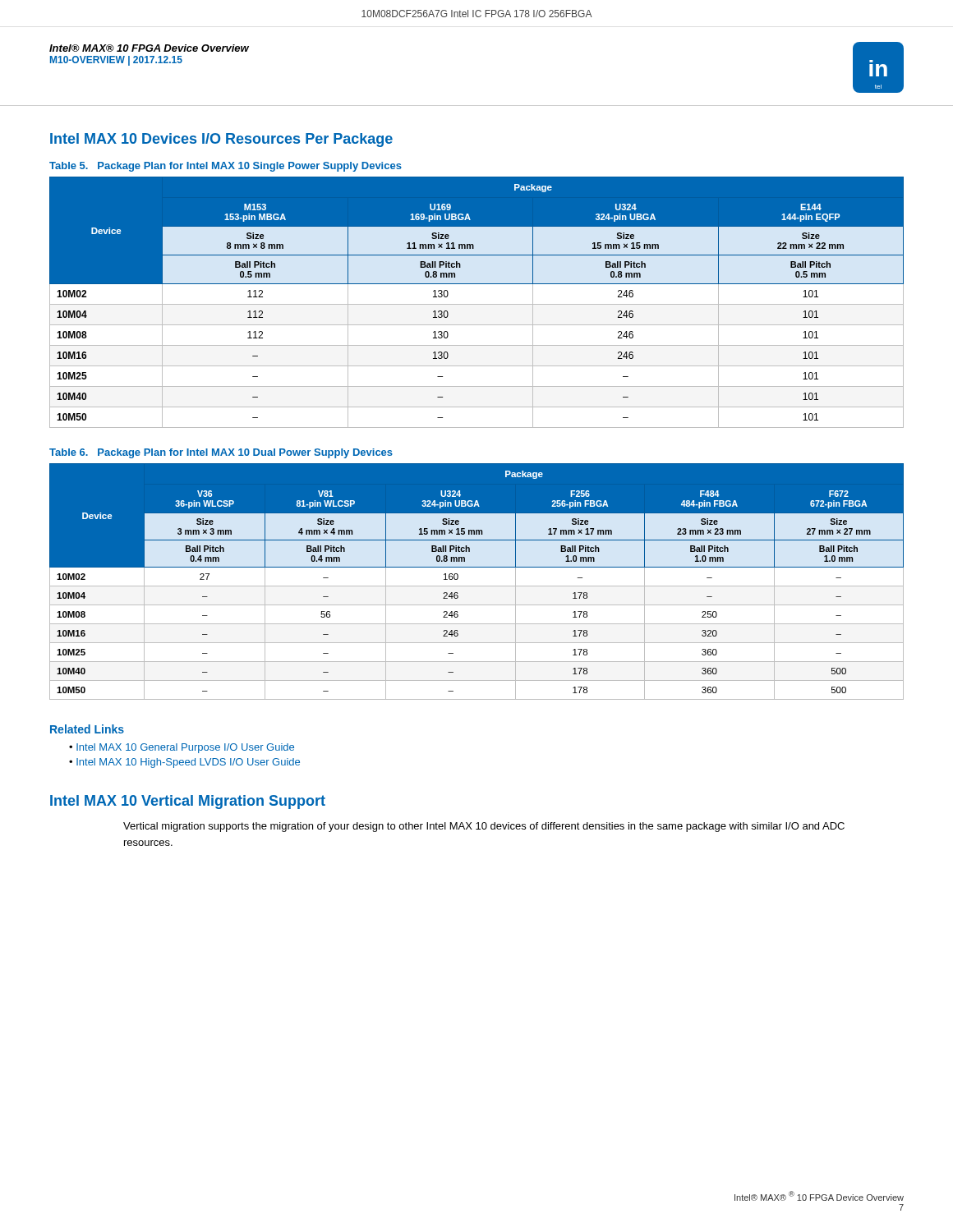Locate the passage starting "Intel MAX 10 Vertical Migration"
953x1232 pixels.
(187, 801)
